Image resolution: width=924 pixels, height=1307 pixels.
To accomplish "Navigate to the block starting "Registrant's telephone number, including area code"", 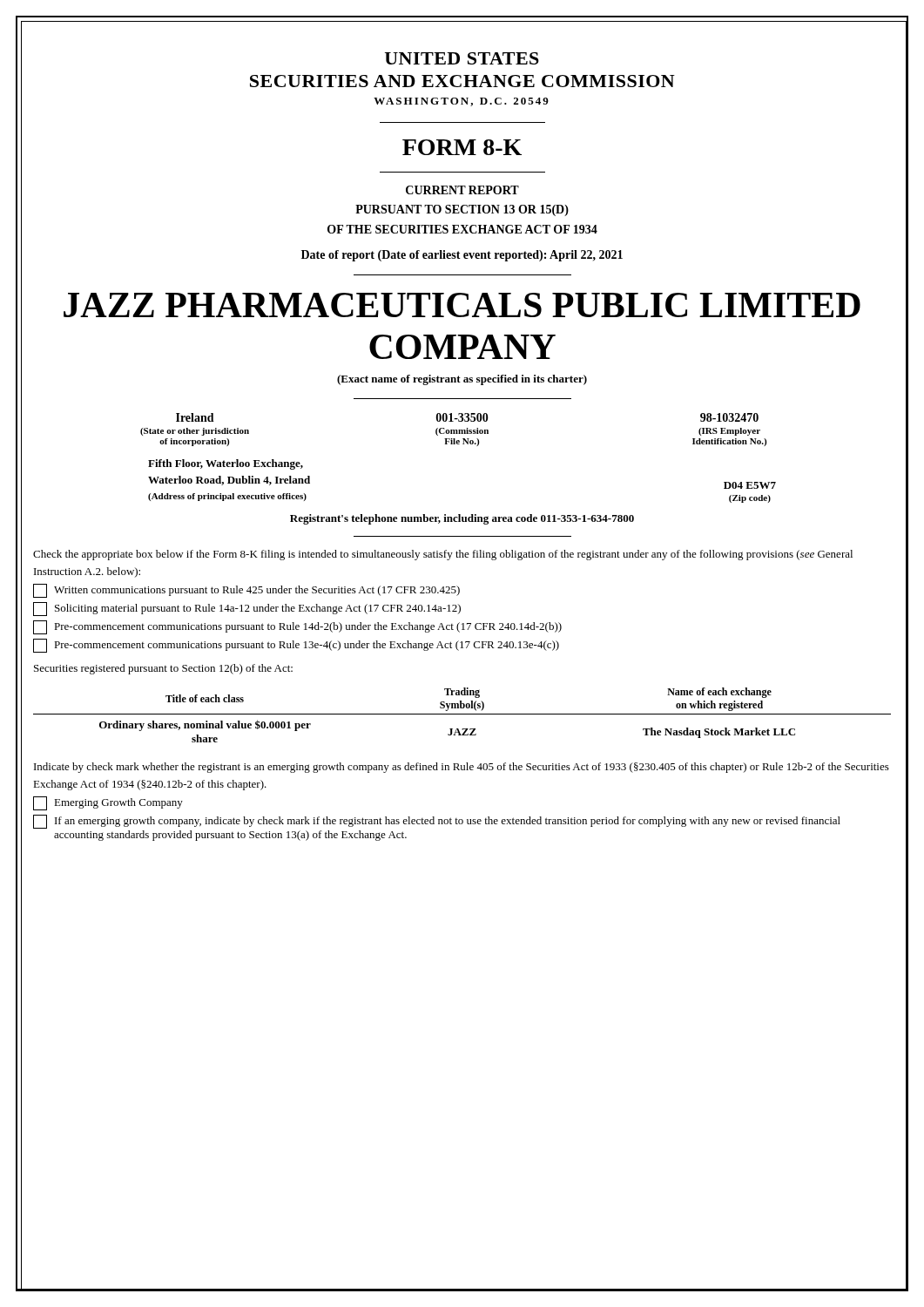I will click(x=462, y=518).
